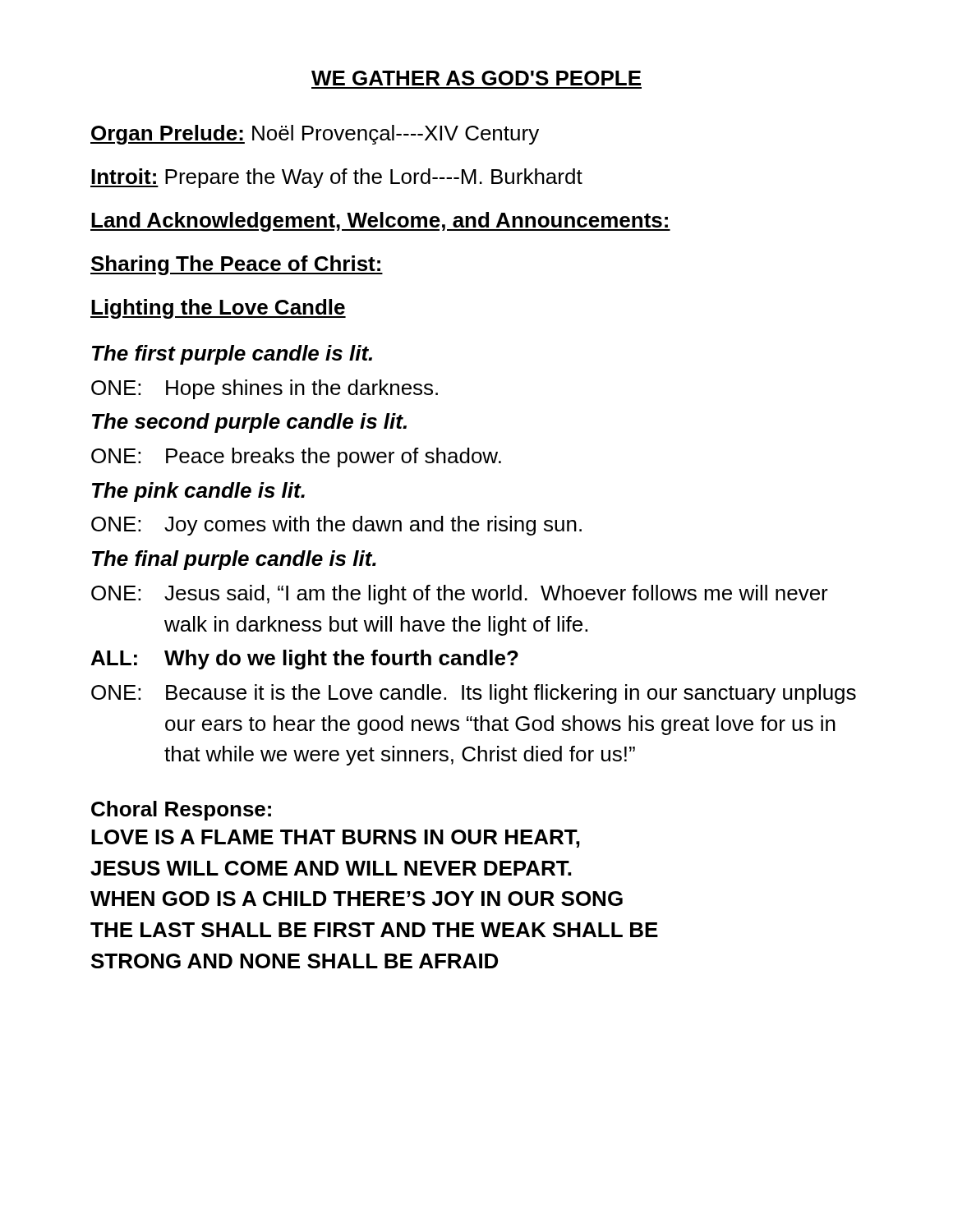Find the block starting "Land Acknowledgement, Welcome,"
Image resolution: width=953 pixels, height=1232 pixels.
click(x=380, y=220)
